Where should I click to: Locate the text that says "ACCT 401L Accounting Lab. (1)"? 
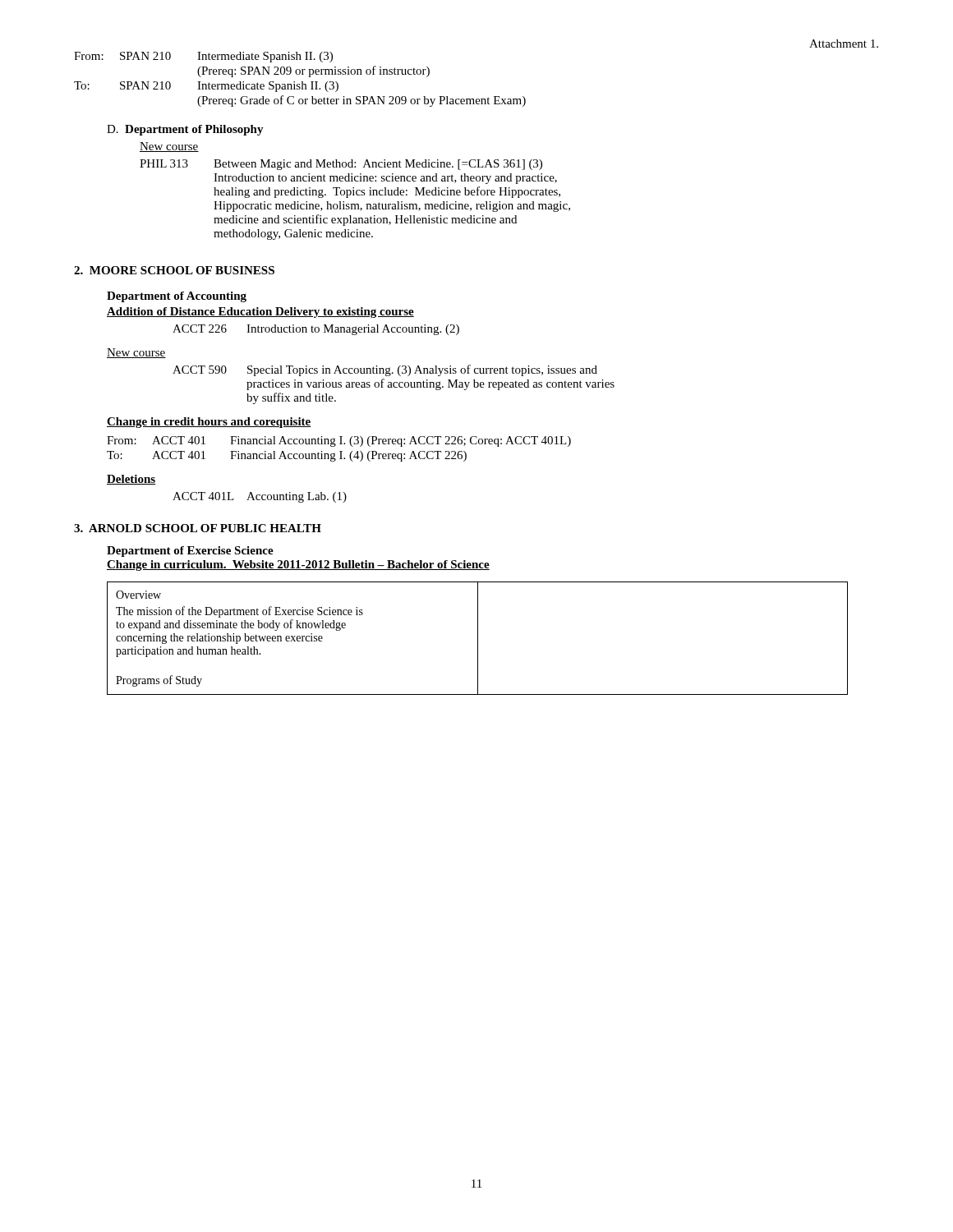260,497
